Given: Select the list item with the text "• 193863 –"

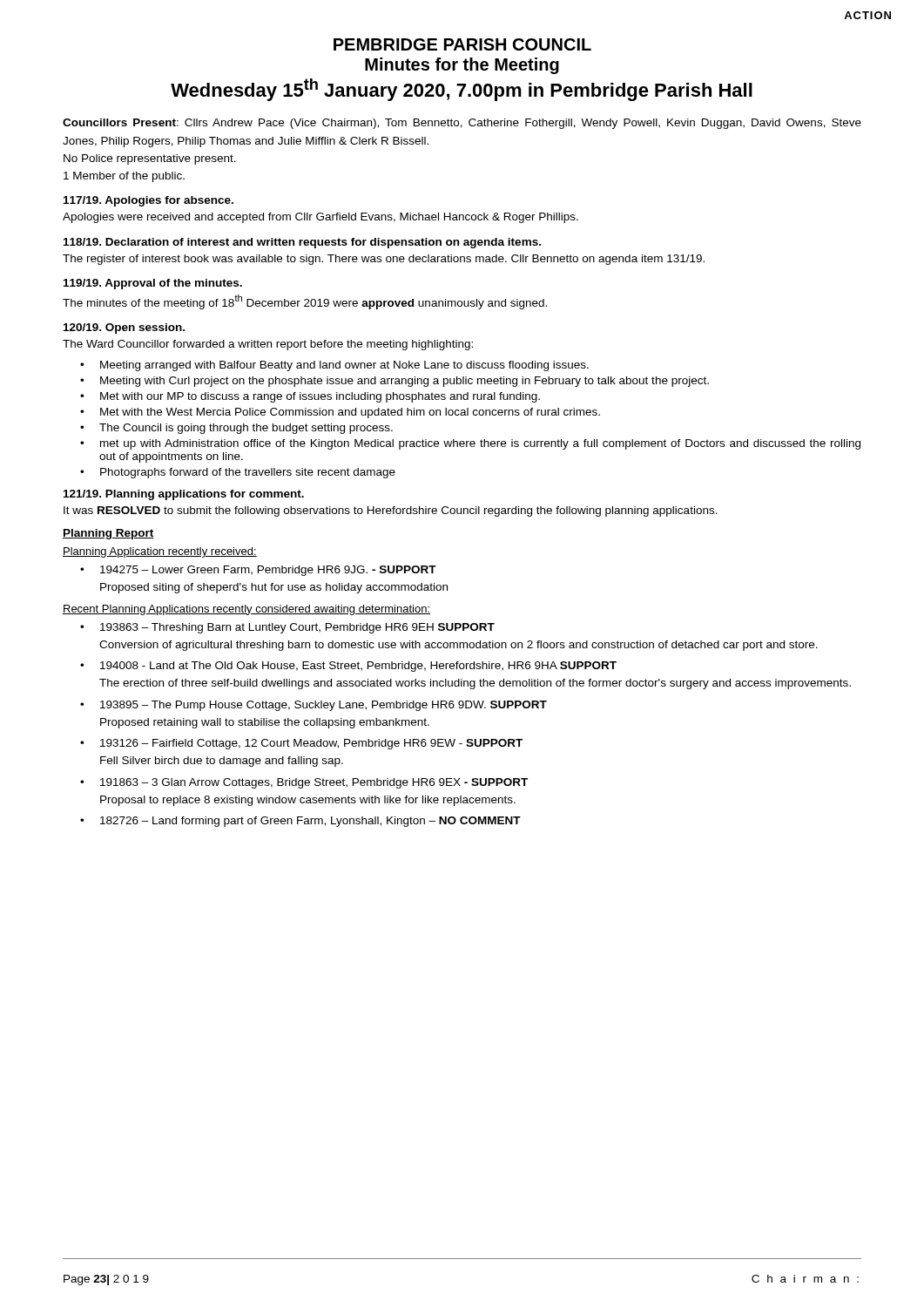Looking at the screenshot, I should point(449,636).
